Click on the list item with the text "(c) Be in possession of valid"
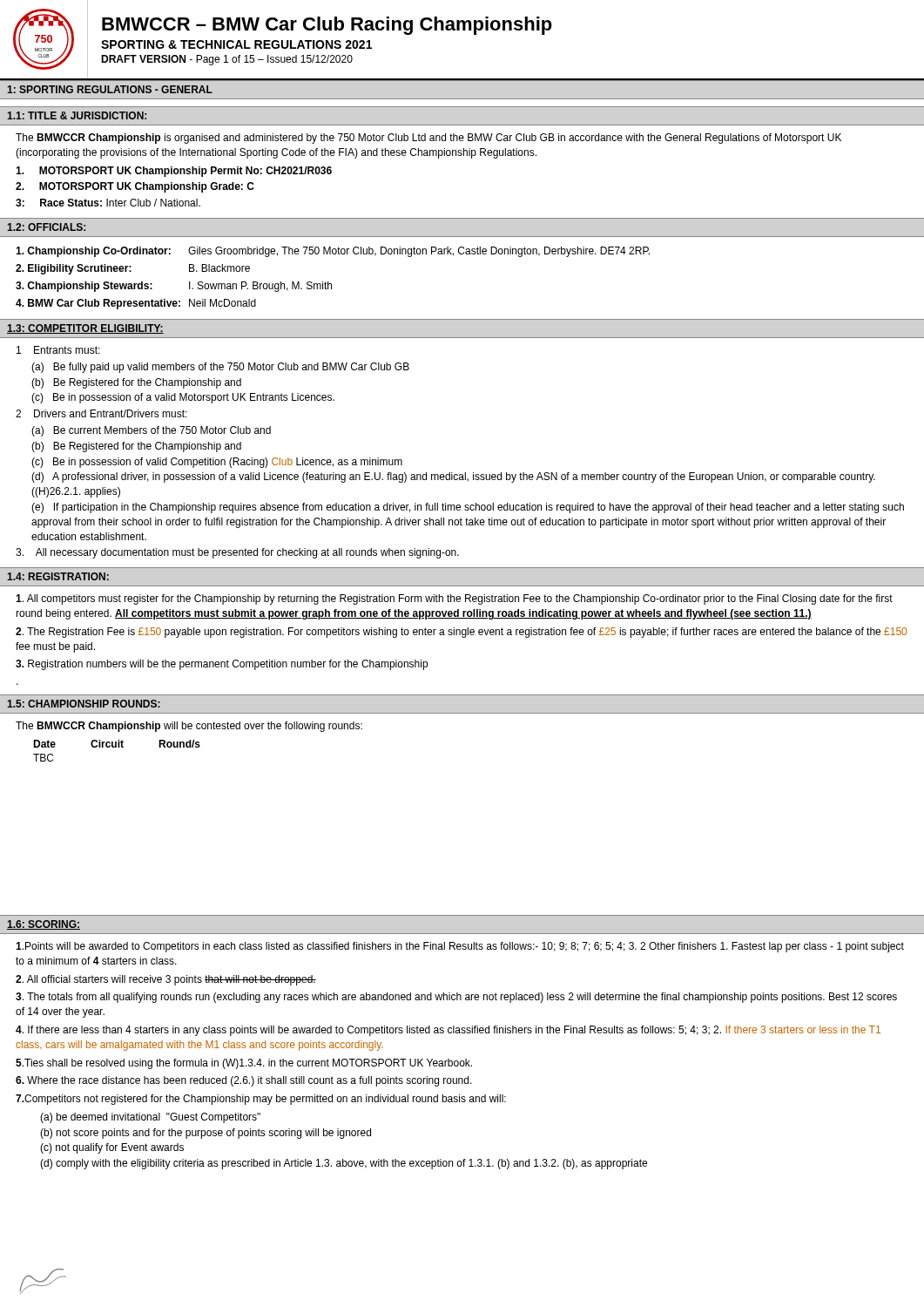The height and width of the screenshot is (1307, 924). coord(470,462)
